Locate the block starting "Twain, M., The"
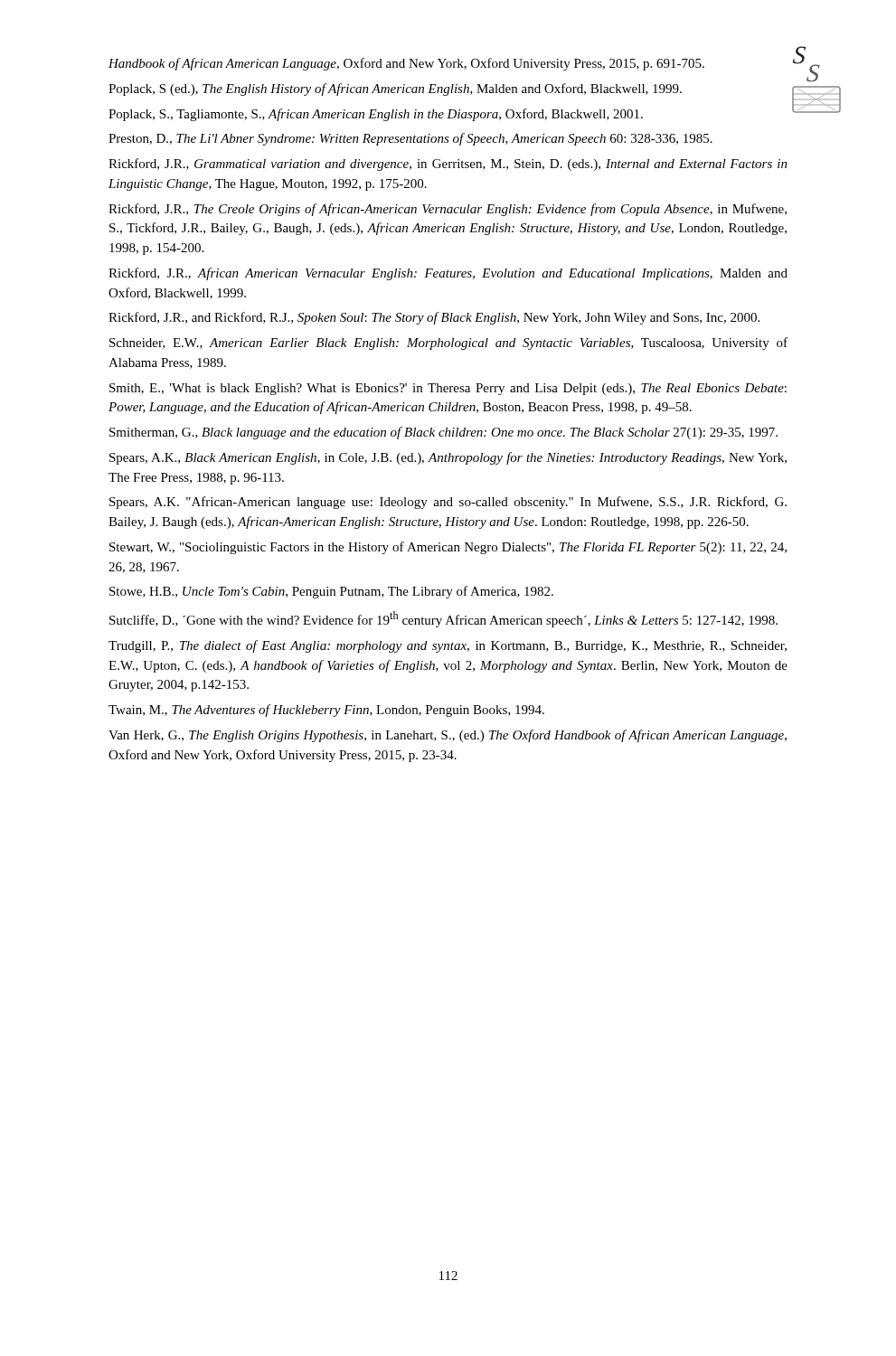This screenshot has height=1356, width=896. 448,710
